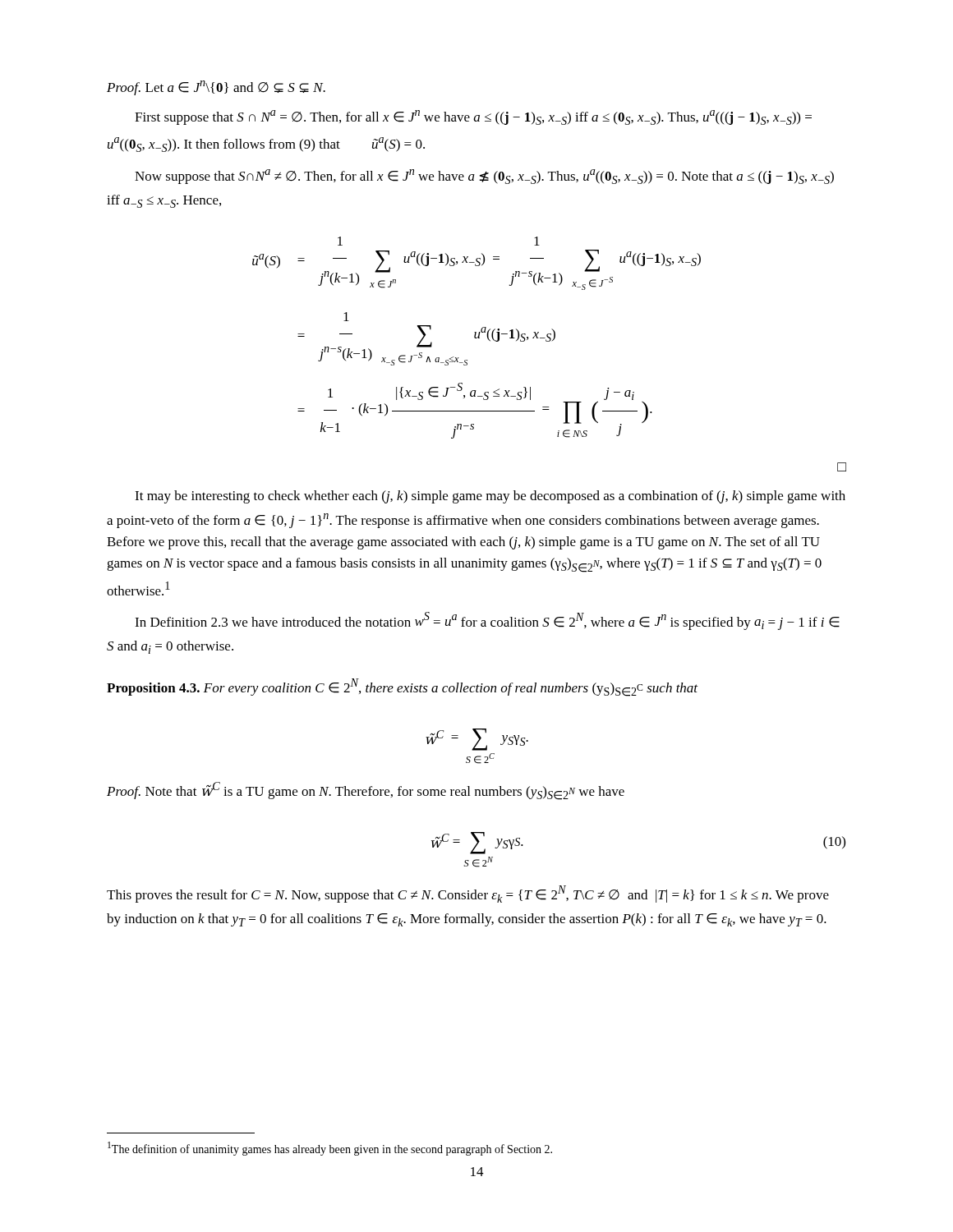Locate the block of text that opens with "This proves the result for"

(468, 906)
